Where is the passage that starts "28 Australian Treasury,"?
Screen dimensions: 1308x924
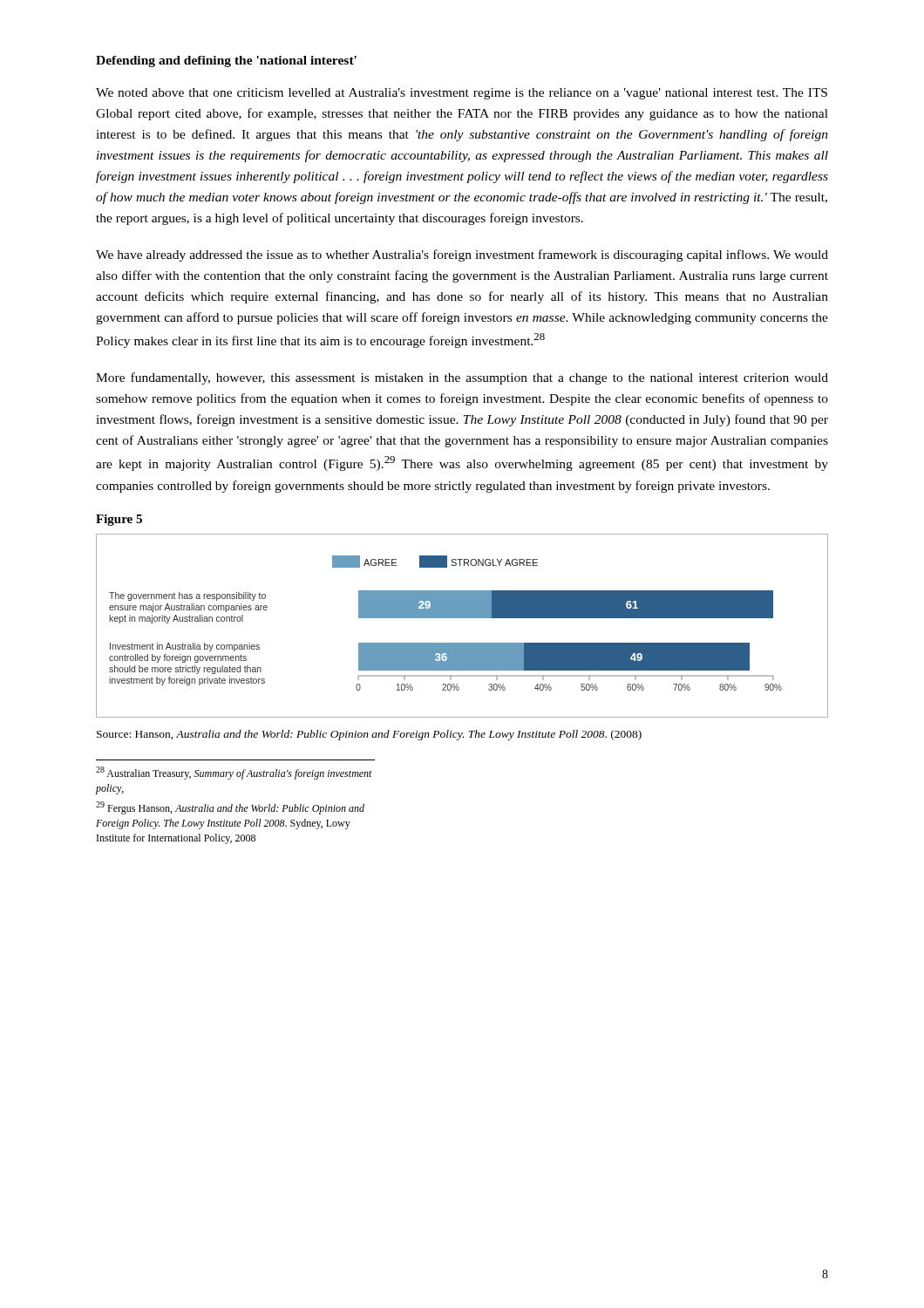point(234,780)
